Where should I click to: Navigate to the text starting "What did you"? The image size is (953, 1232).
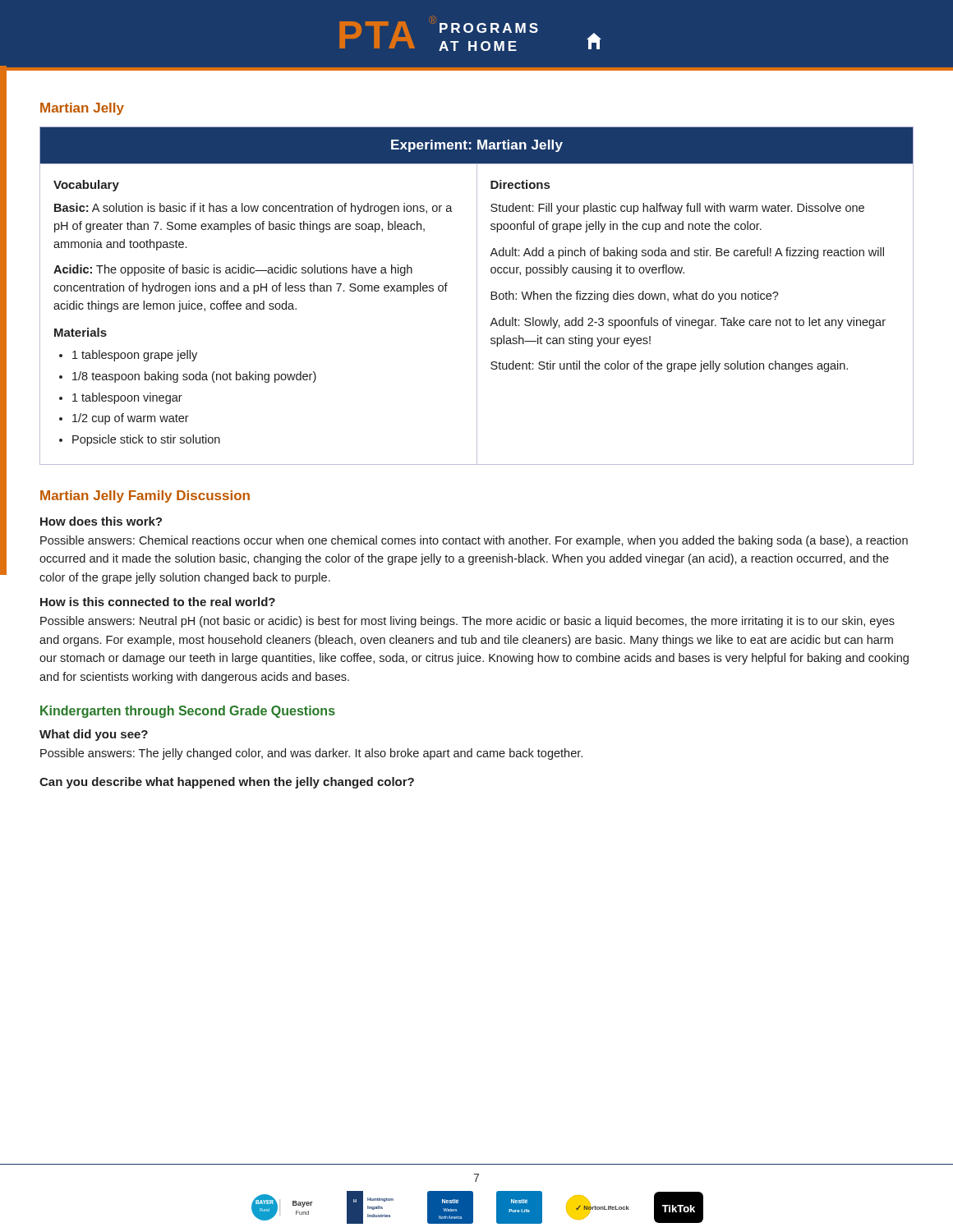pos(94,734)
